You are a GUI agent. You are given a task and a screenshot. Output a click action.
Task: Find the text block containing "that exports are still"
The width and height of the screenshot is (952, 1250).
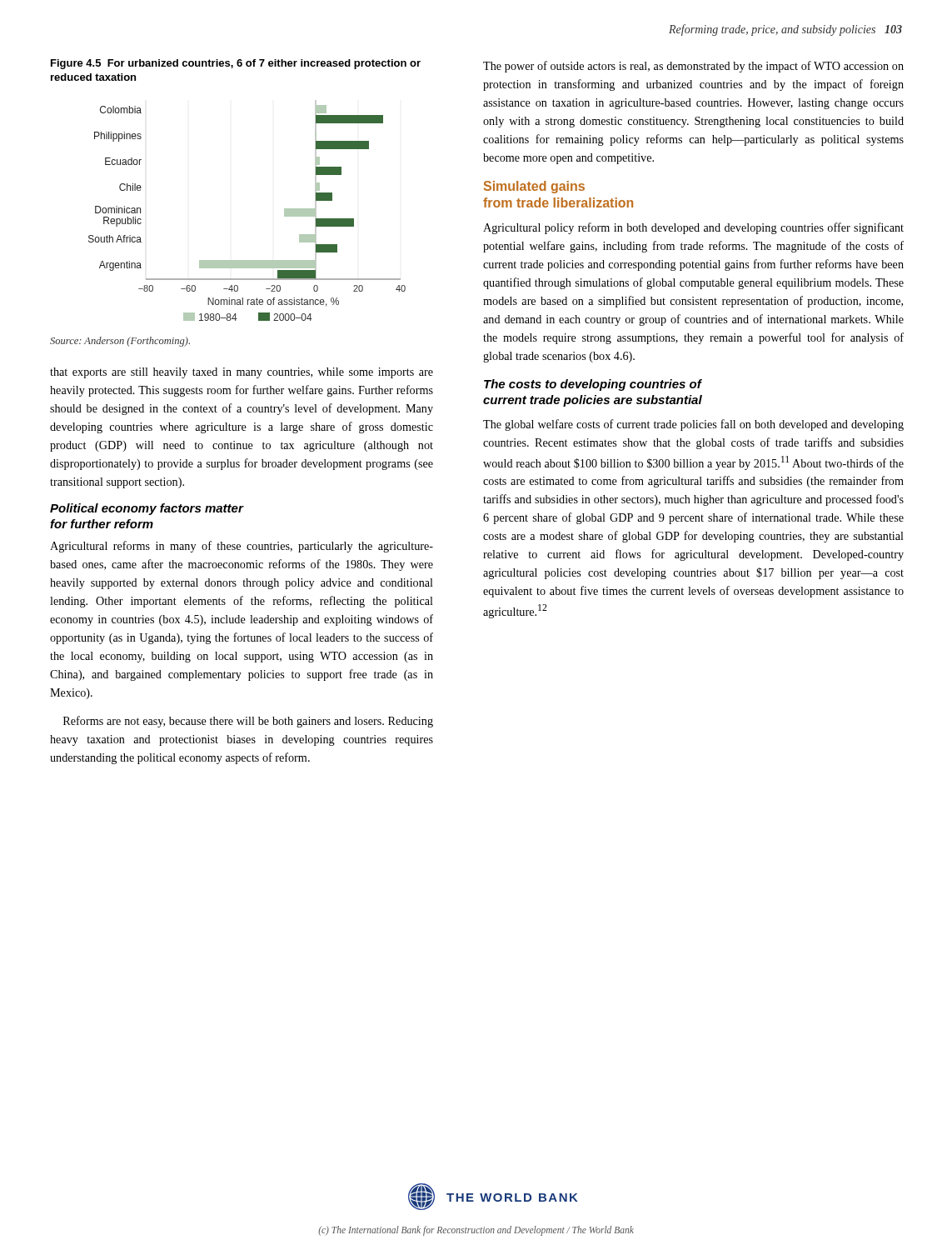pyautogui.click(x=242, y=426)
